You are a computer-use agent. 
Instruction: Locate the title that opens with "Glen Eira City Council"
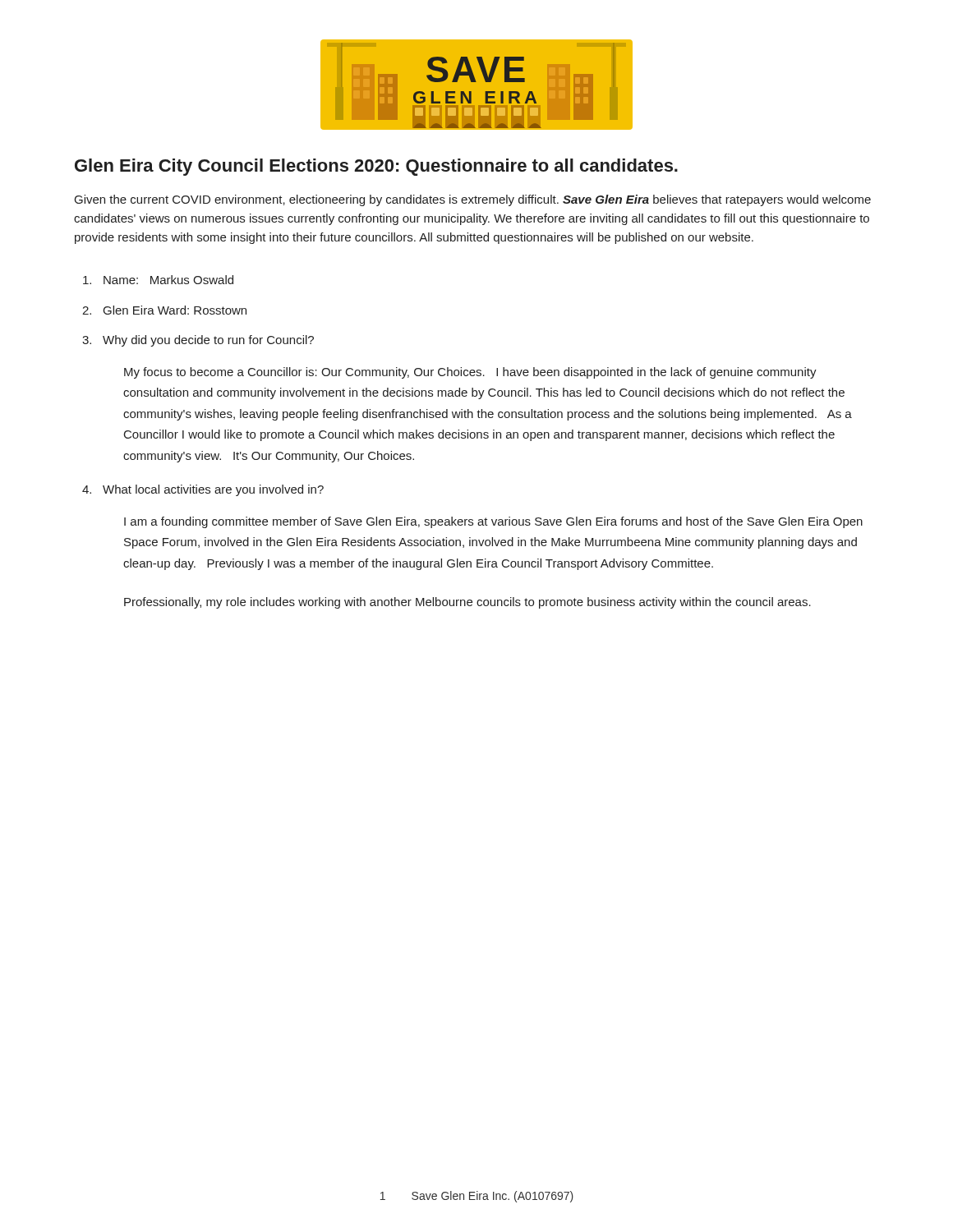pos(476,166)
